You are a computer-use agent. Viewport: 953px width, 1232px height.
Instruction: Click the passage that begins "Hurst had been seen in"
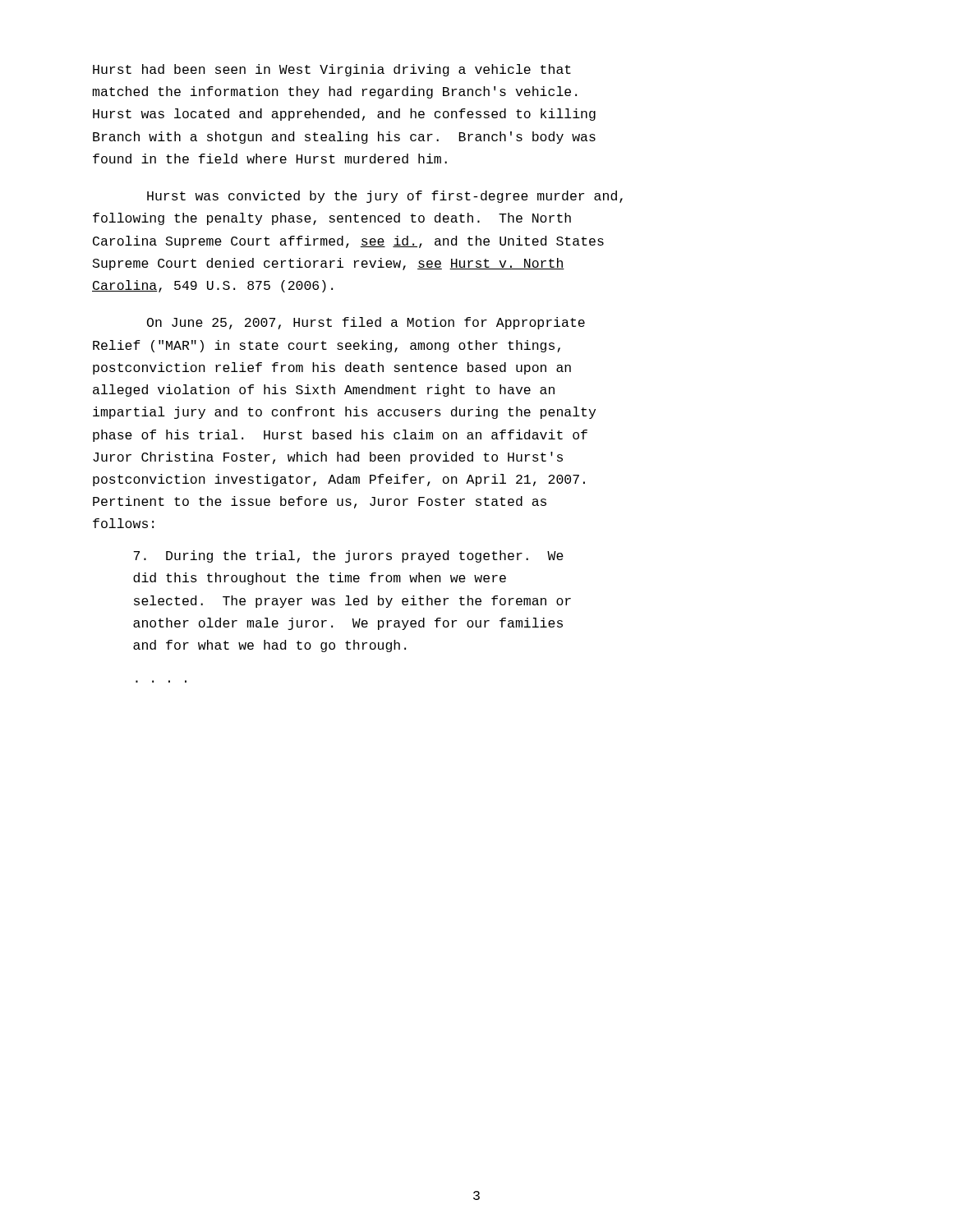click(x=476, y=115)
